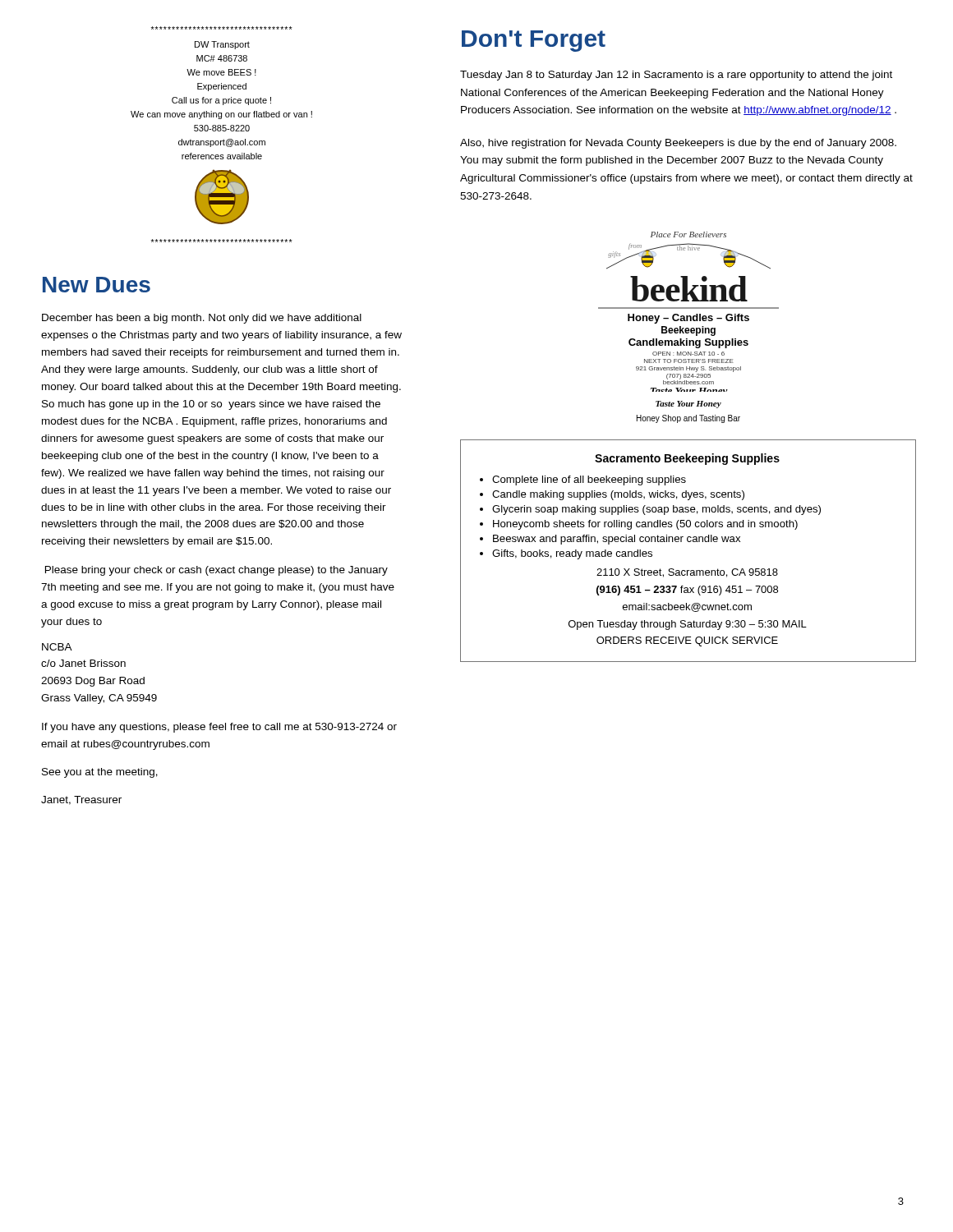Find the text block that reads "Also, hive registration for"

[x=688, y=169]
